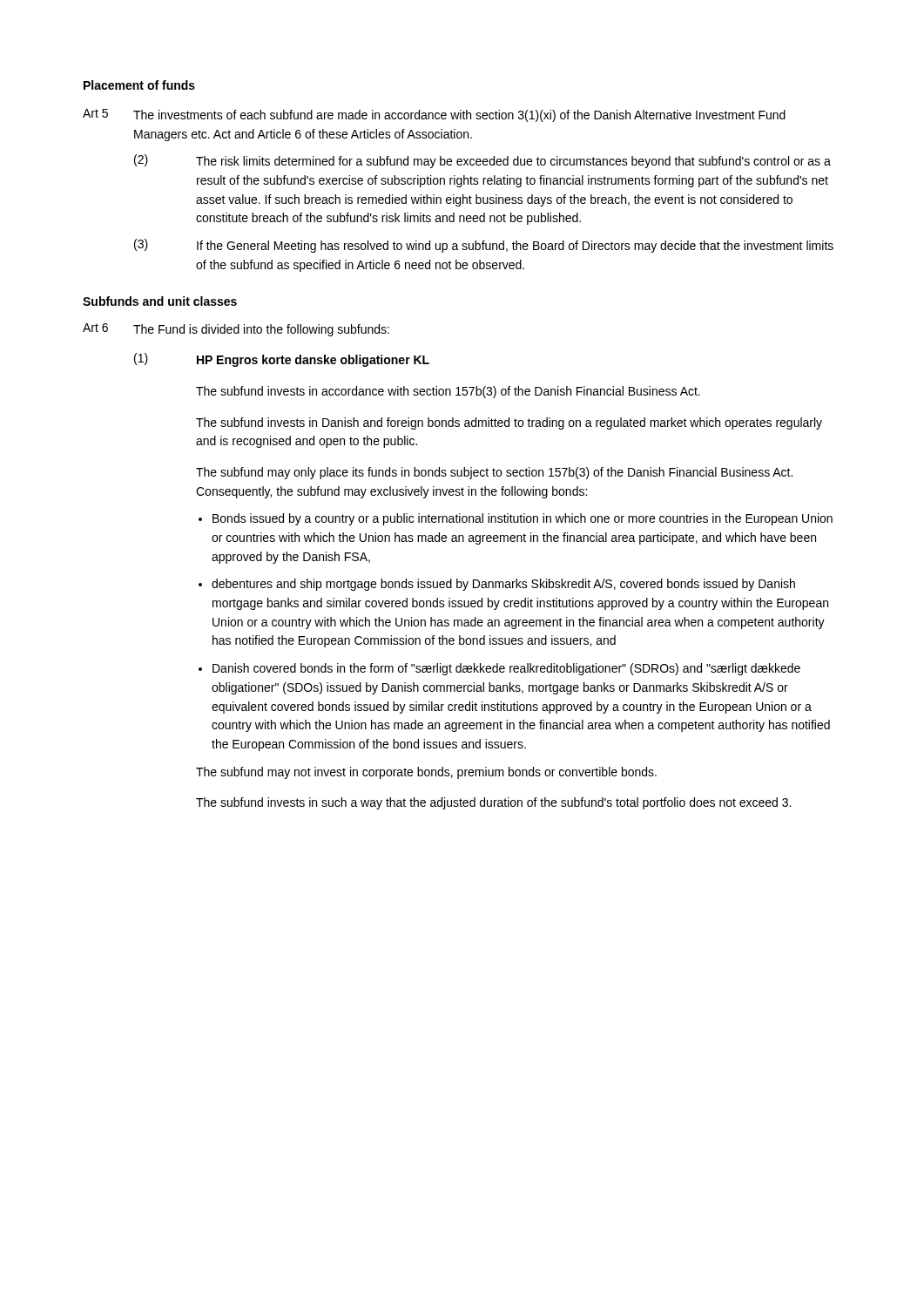Find the passage starting "The subfund invests in Danish and foreign bonds"
This screenshot has height=1307, width=924.
coord(509,432)
